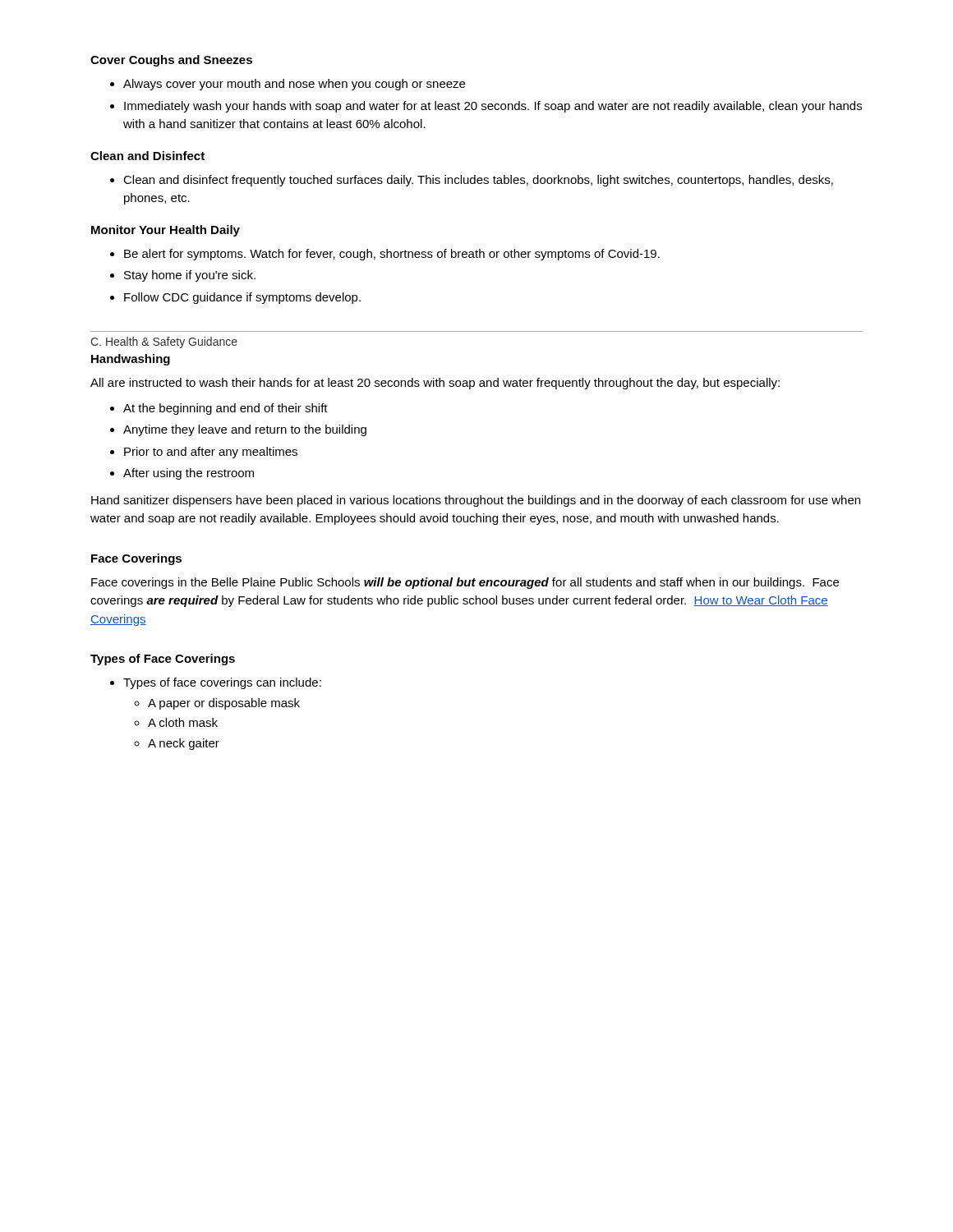Find the block on this page that starts "Always cover your"

tap(294, 83)
